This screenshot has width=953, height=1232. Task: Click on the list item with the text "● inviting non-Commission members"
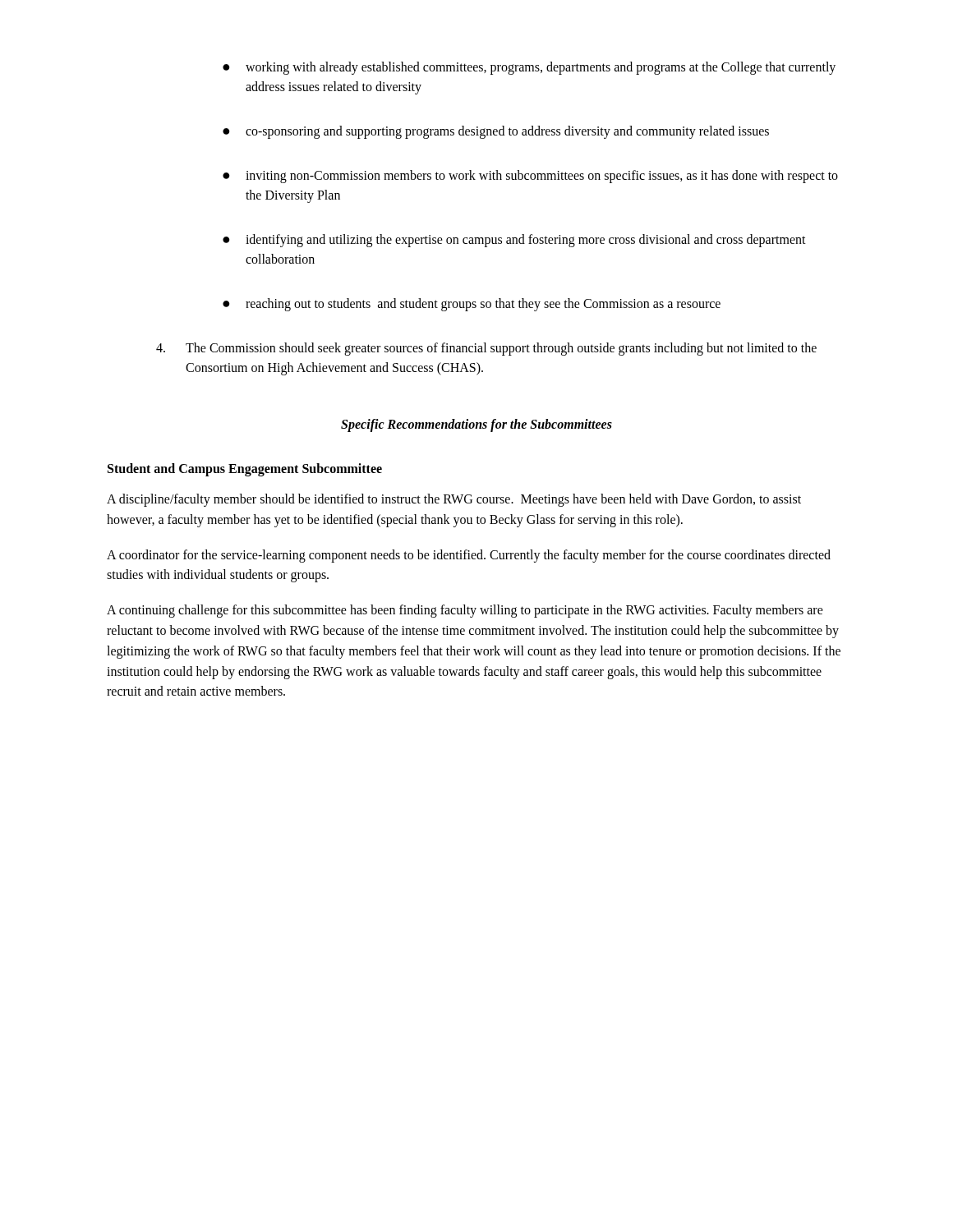pos(534,186)
